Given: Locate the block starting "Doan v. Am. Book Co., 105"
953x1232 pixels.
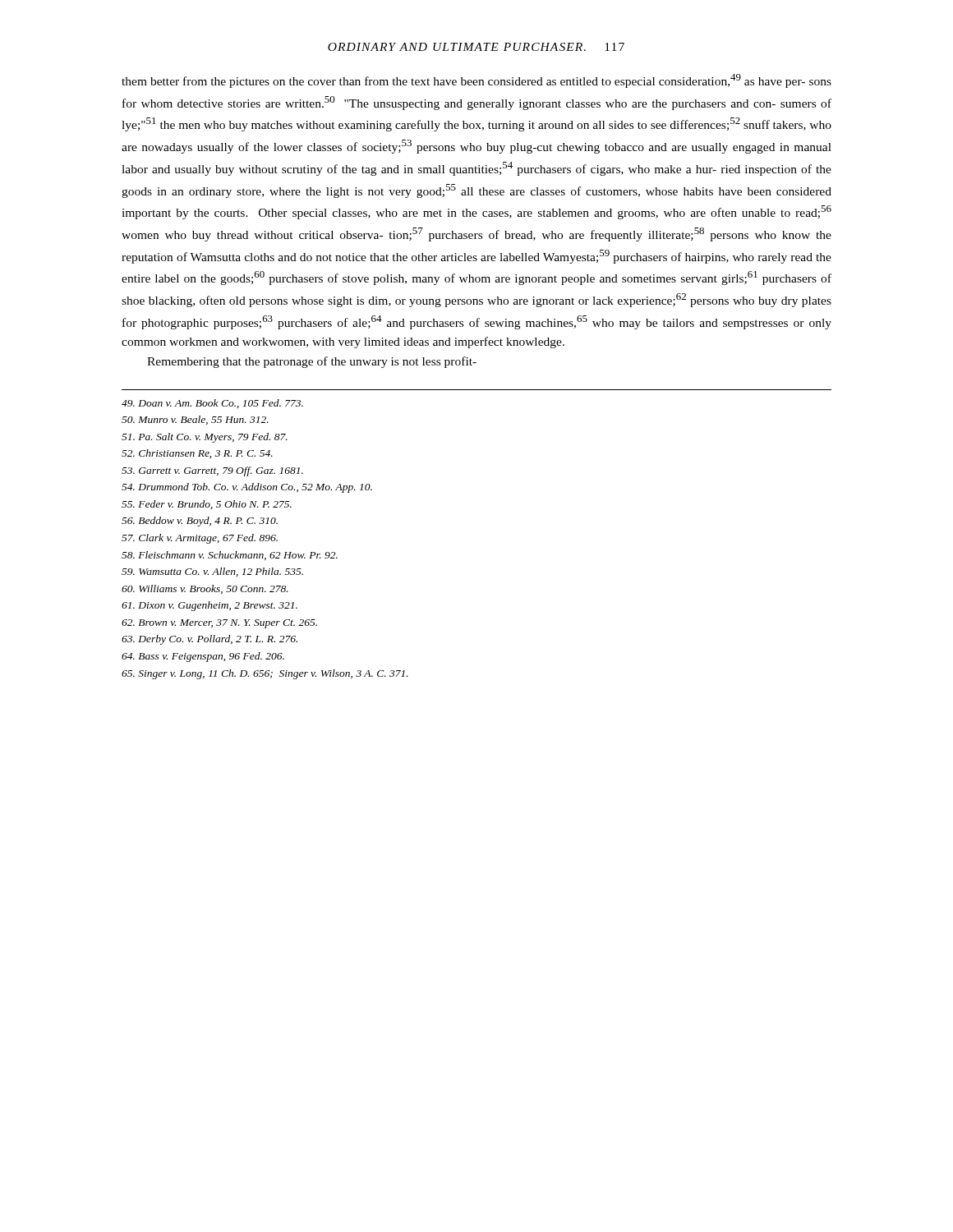Looking at the screenshot, I should click(x=213, y=402).
